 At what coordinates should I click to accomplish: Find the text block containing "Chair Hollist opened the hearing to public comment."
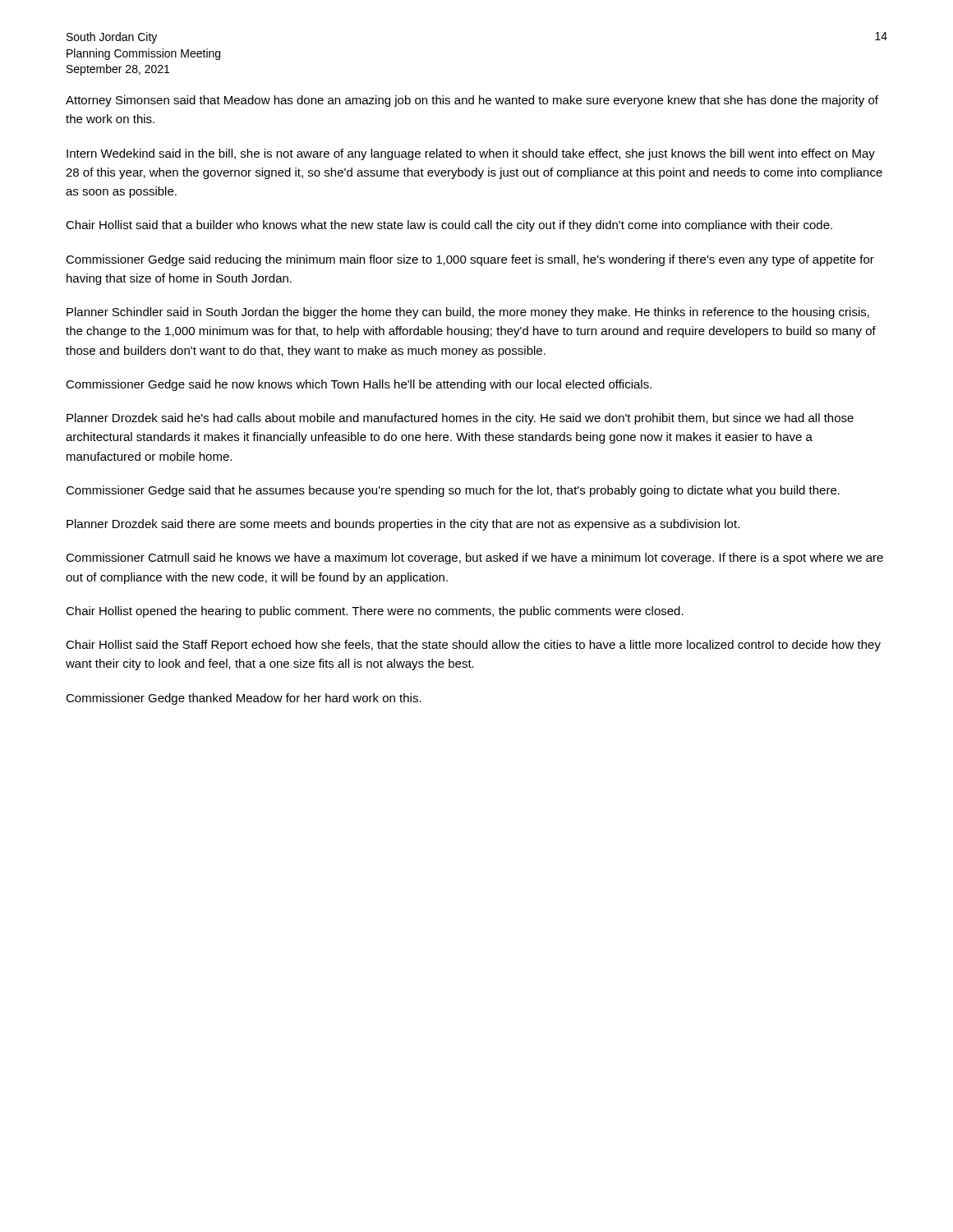point(375,610)
